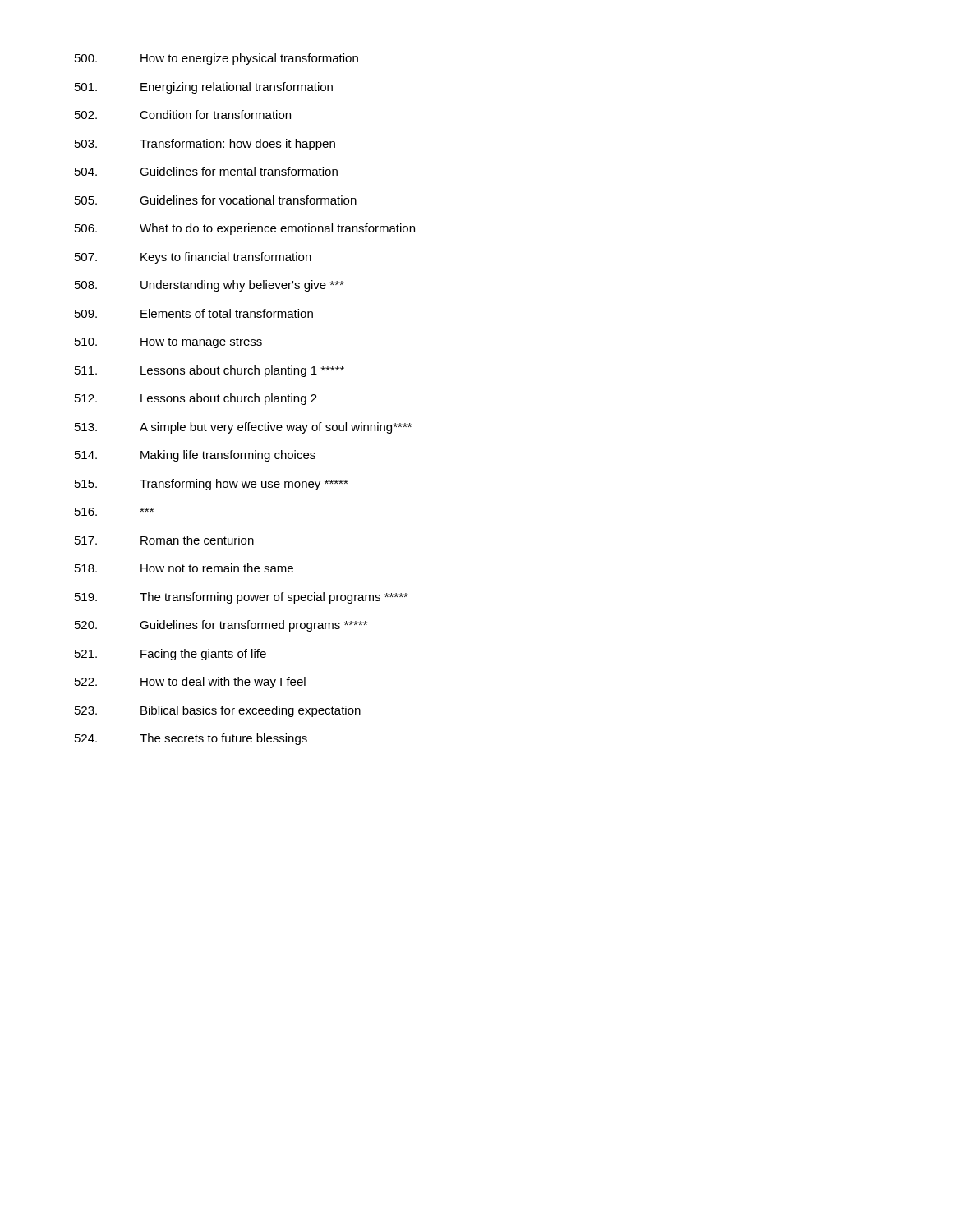Viewport: 953px width, 1232px height.
Task: Find the block starting "518. How not to"
Action: (x=184, y=568)
